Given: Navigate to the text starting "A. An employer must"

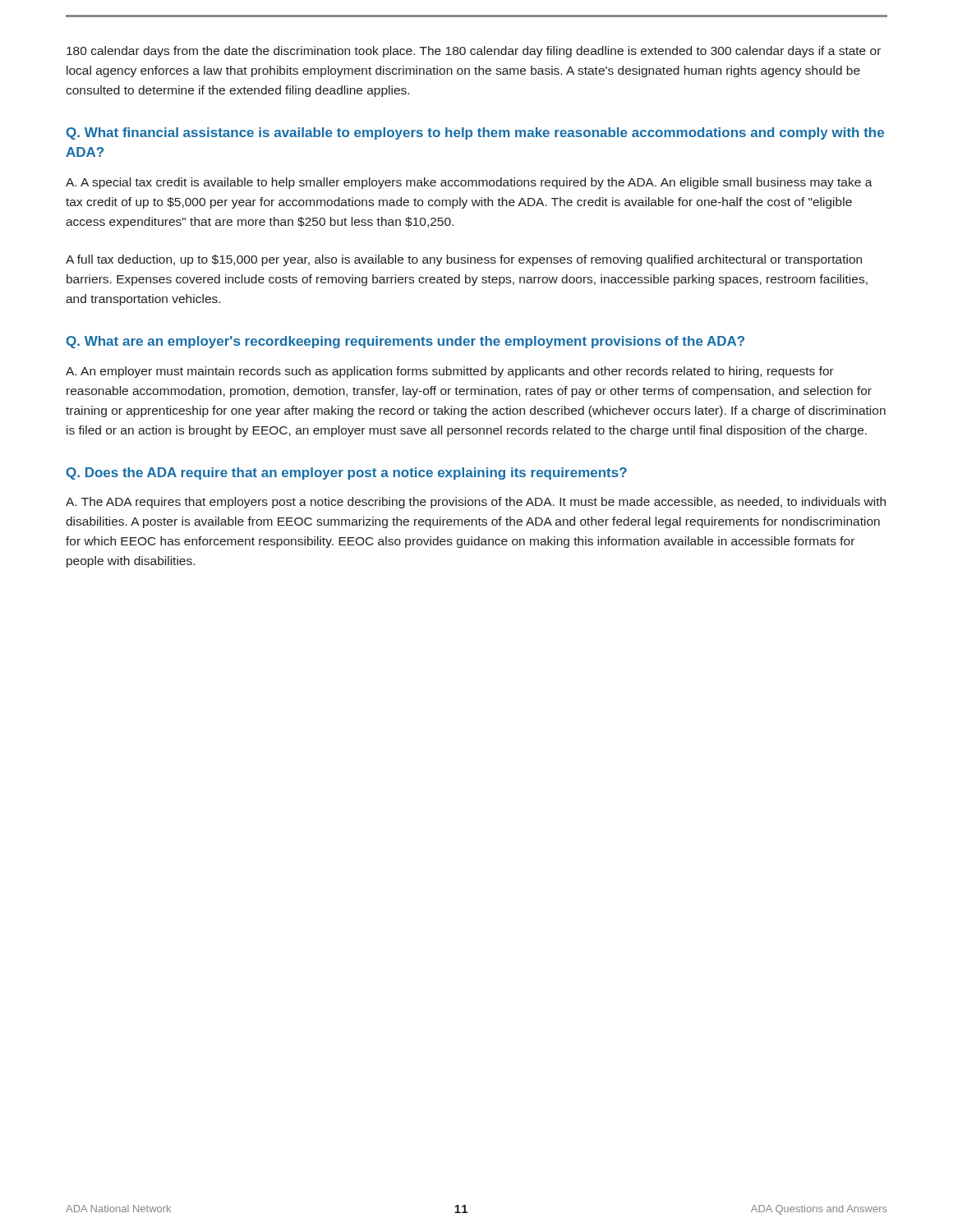Looking at the screenshot, I should pos(476,400).
